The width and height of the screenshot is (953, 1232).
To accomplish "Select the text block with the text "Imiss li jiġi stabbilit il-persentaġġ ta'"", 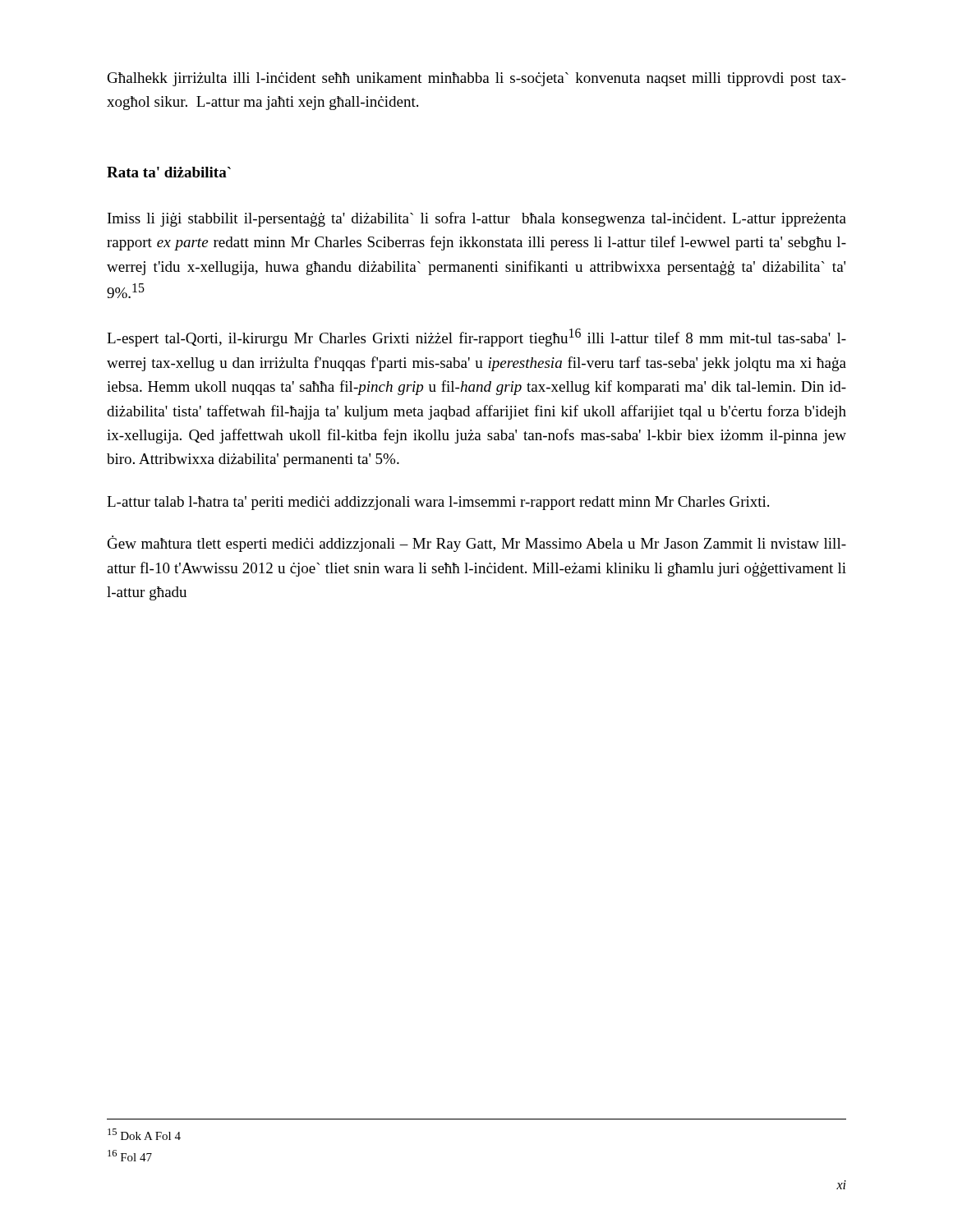I will [476, 256].
